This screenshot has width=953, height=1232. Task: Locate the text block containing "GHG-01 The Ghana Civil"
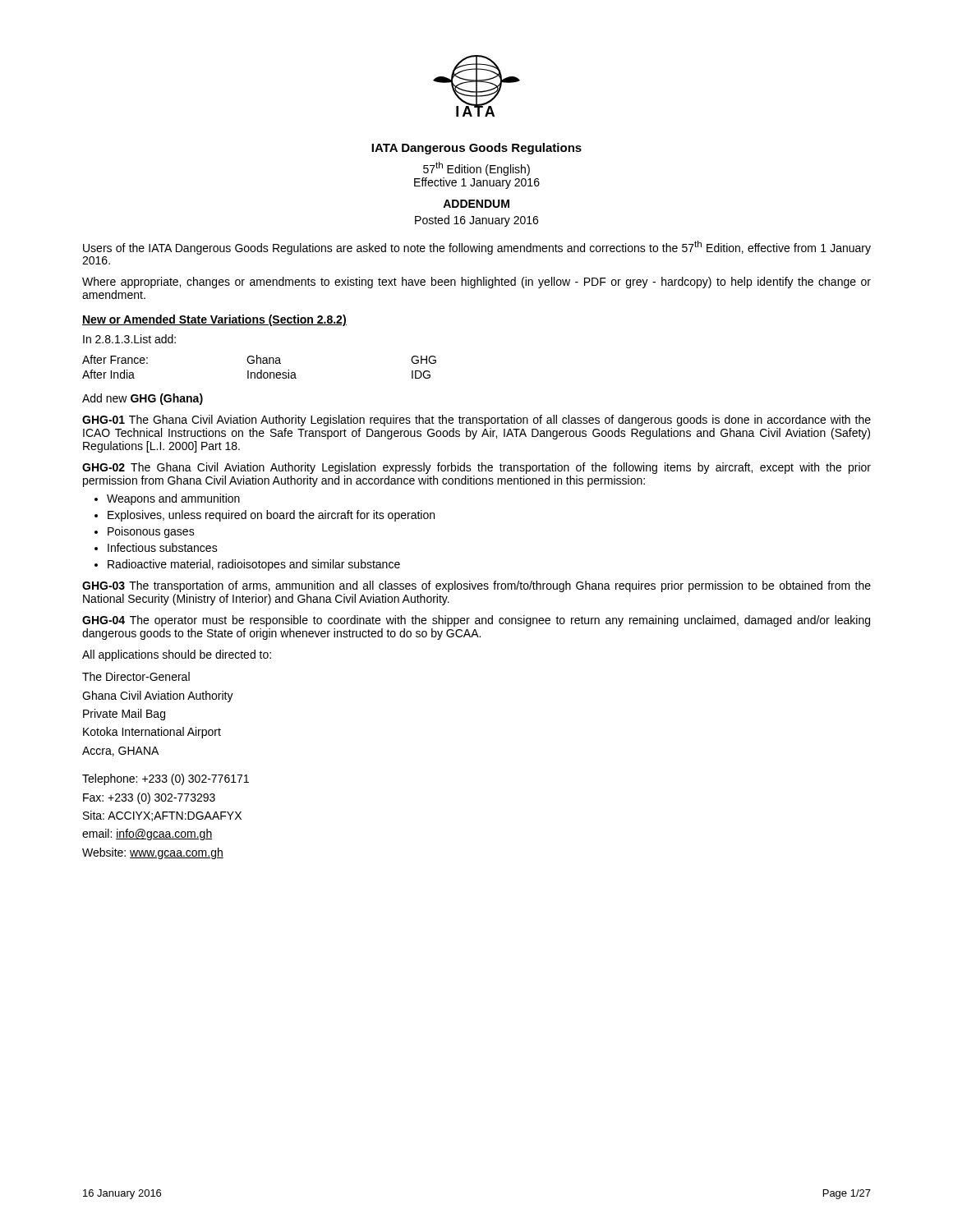point(476,433)
